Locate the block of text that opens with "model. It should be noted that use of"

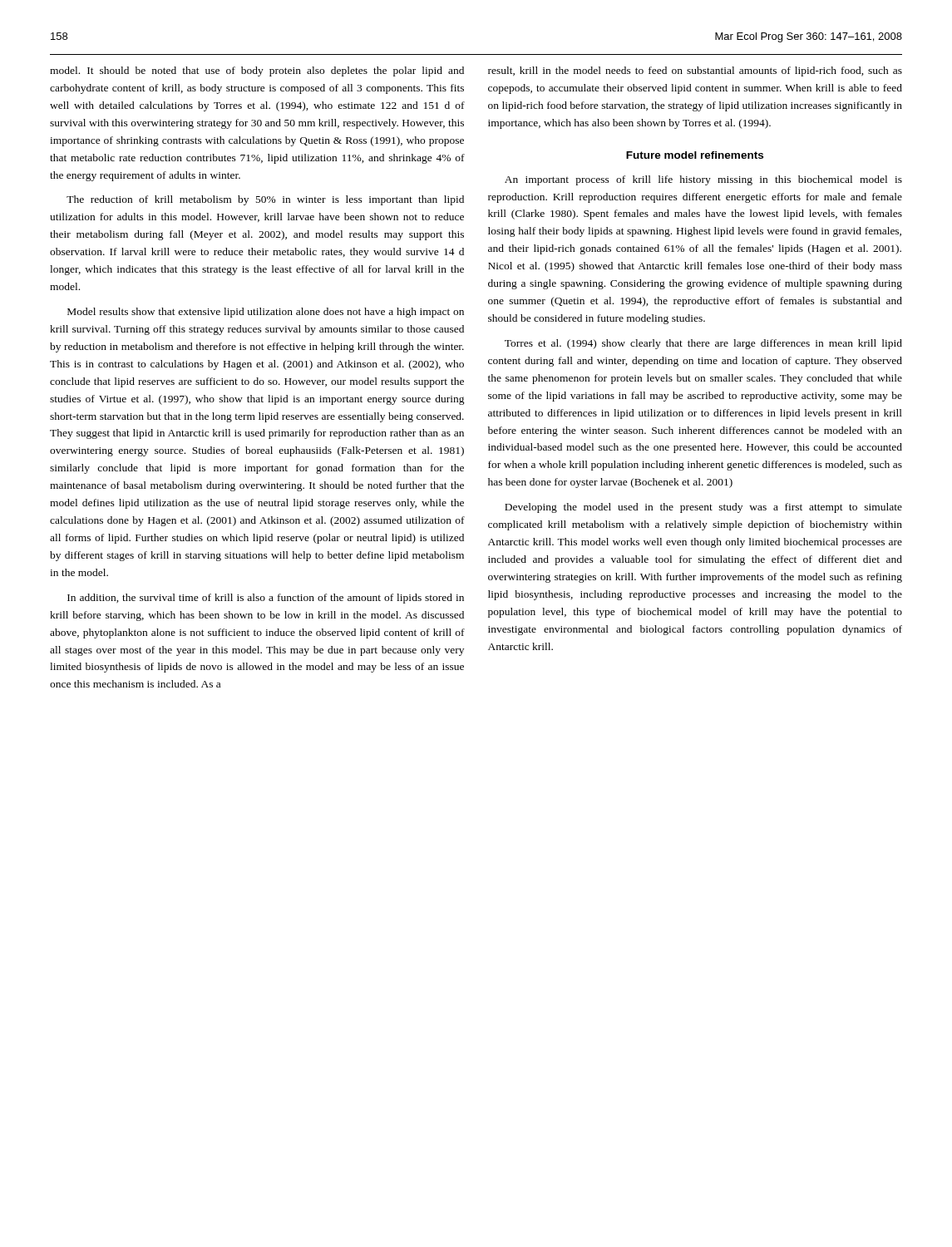(x=257, y=123)
